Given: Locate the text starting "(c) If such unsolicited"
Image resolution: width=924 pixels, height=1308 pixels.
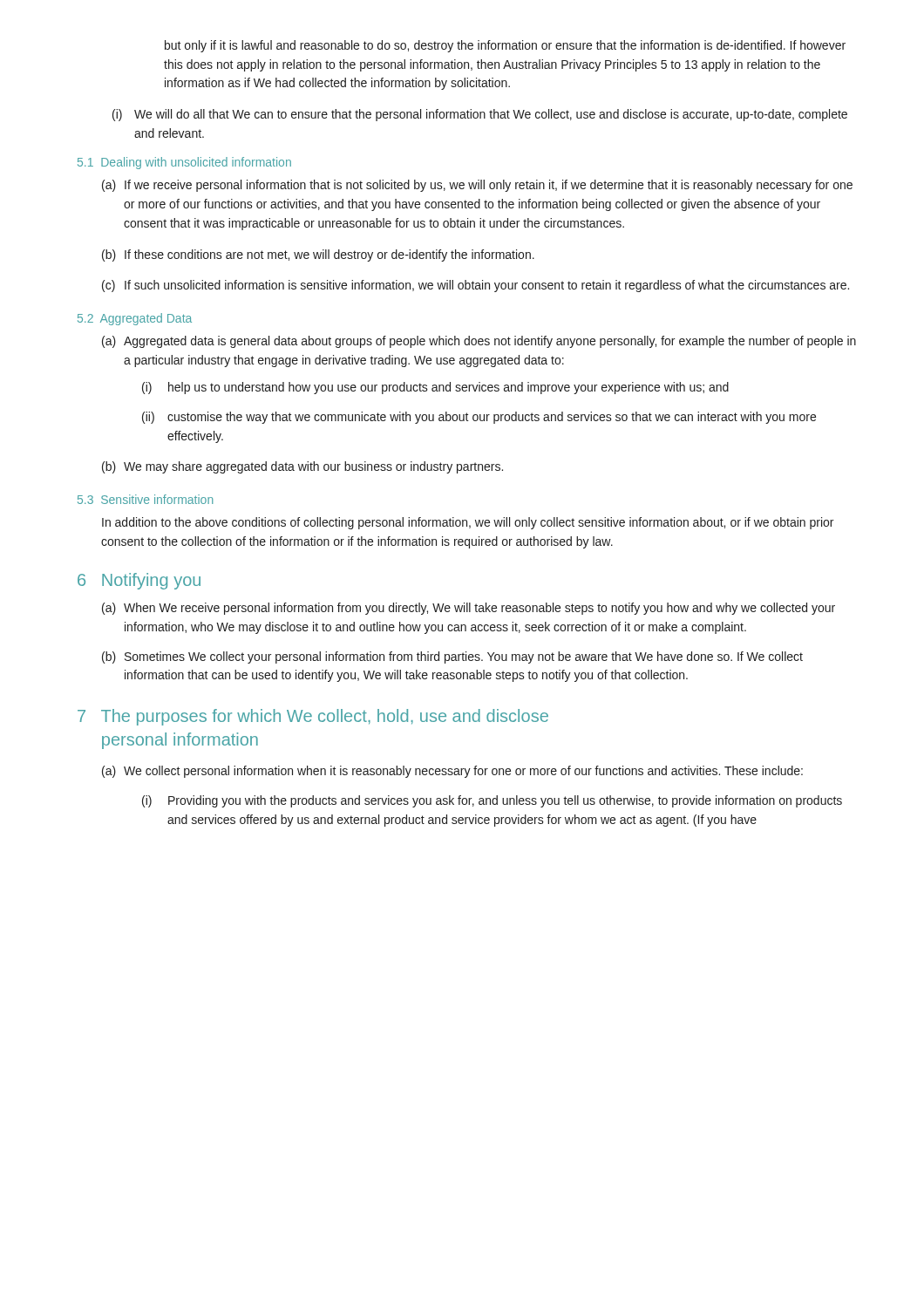Looking at the screenshot, I should tap(476, 286).
